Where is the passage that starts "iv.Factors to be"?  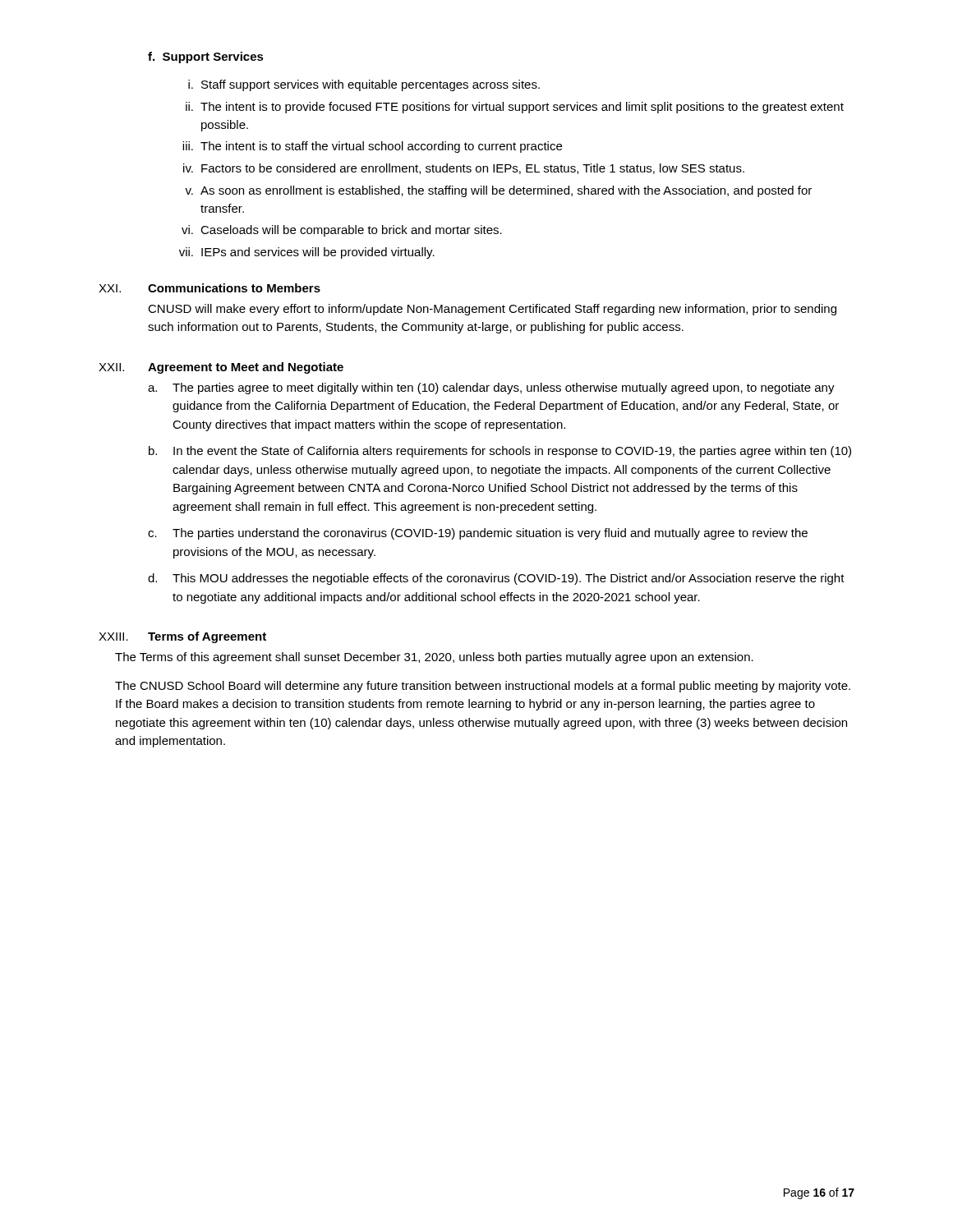pyautogui.click(x=509, y=168)
